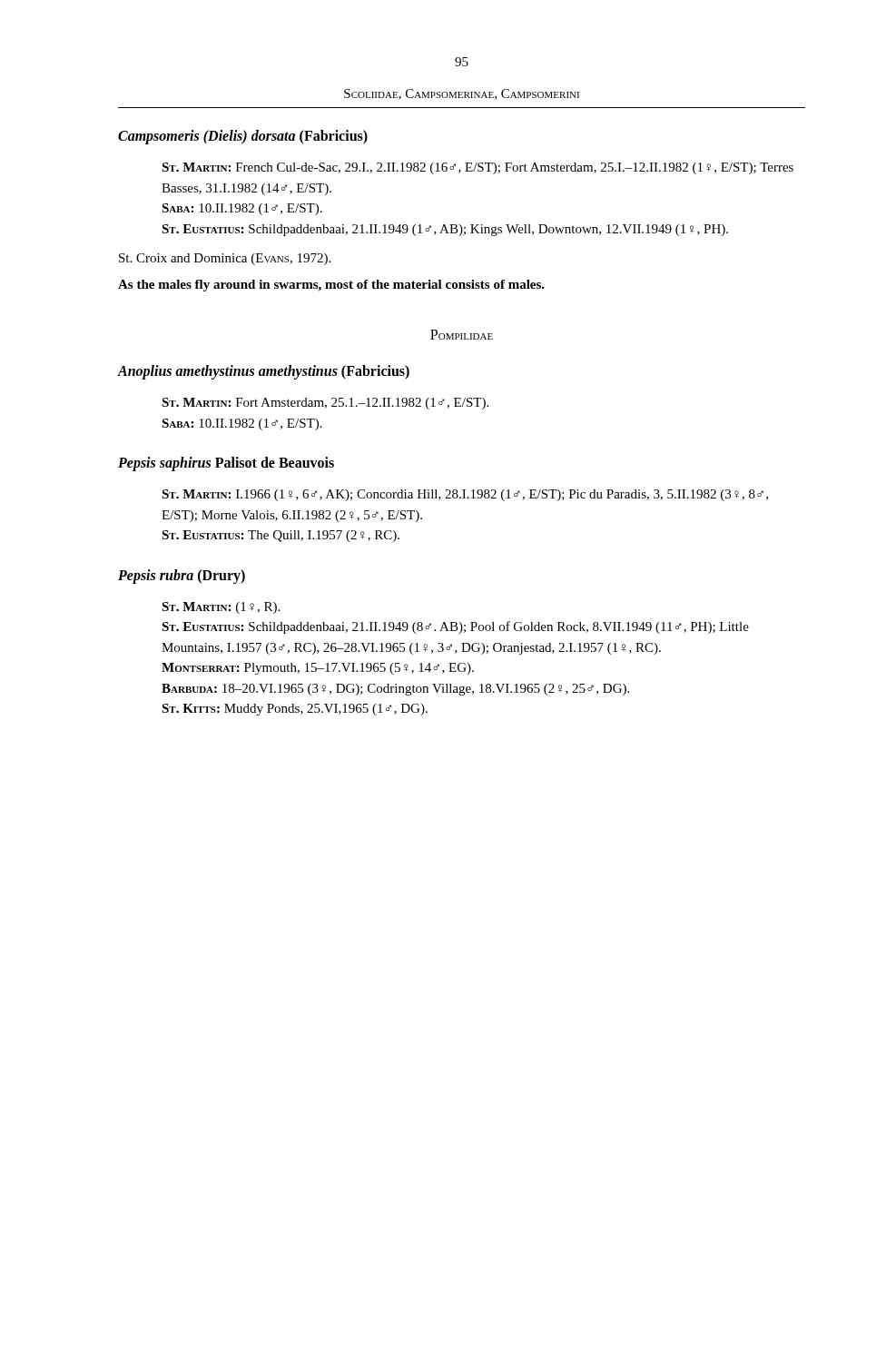Screen dimensions: 1362x896
Task: Select the section header with the text "Pepsis rubra (Drury)"
Action: coord(182,575)
